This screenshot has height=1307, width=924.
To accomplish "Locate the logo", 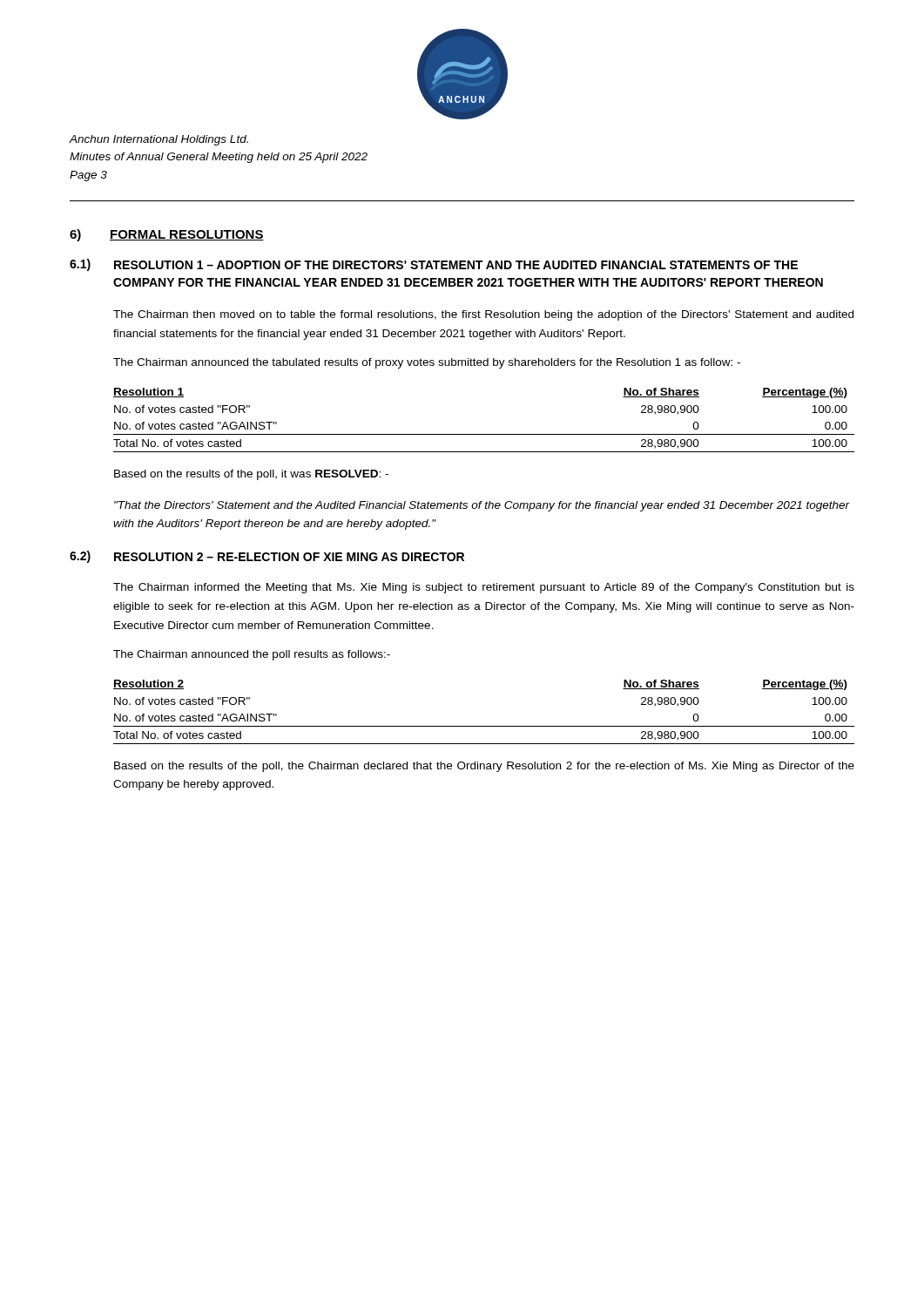I will pyautogui.click(x=462, y=82).
